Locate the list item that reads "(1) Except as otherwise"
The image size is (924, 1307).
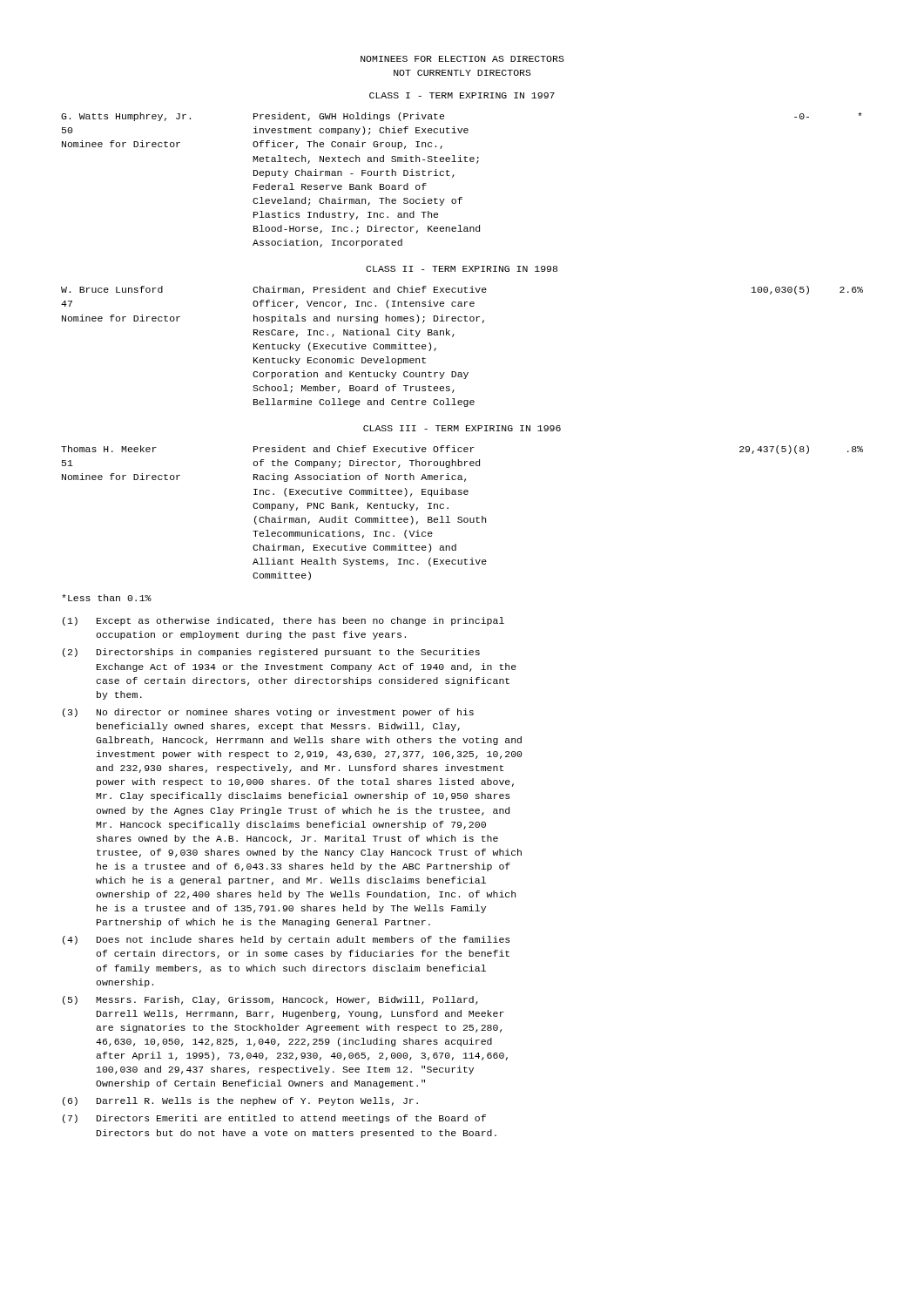[462, 629]
